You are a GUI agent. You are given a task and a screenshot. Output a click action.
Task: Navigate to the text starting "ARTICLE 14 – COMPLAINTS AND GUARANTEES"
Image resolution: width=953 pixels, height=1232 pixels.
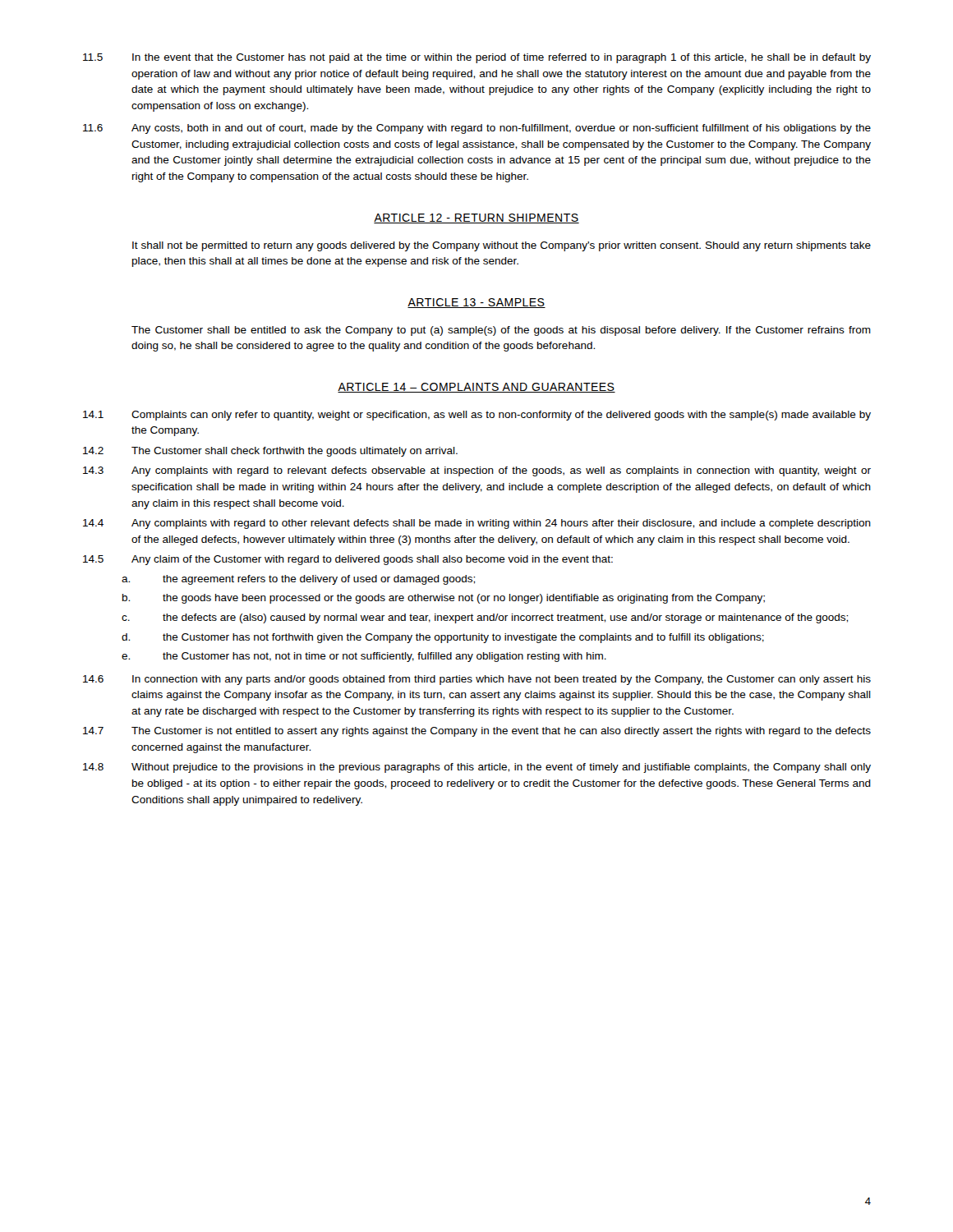tap(476, 387)
